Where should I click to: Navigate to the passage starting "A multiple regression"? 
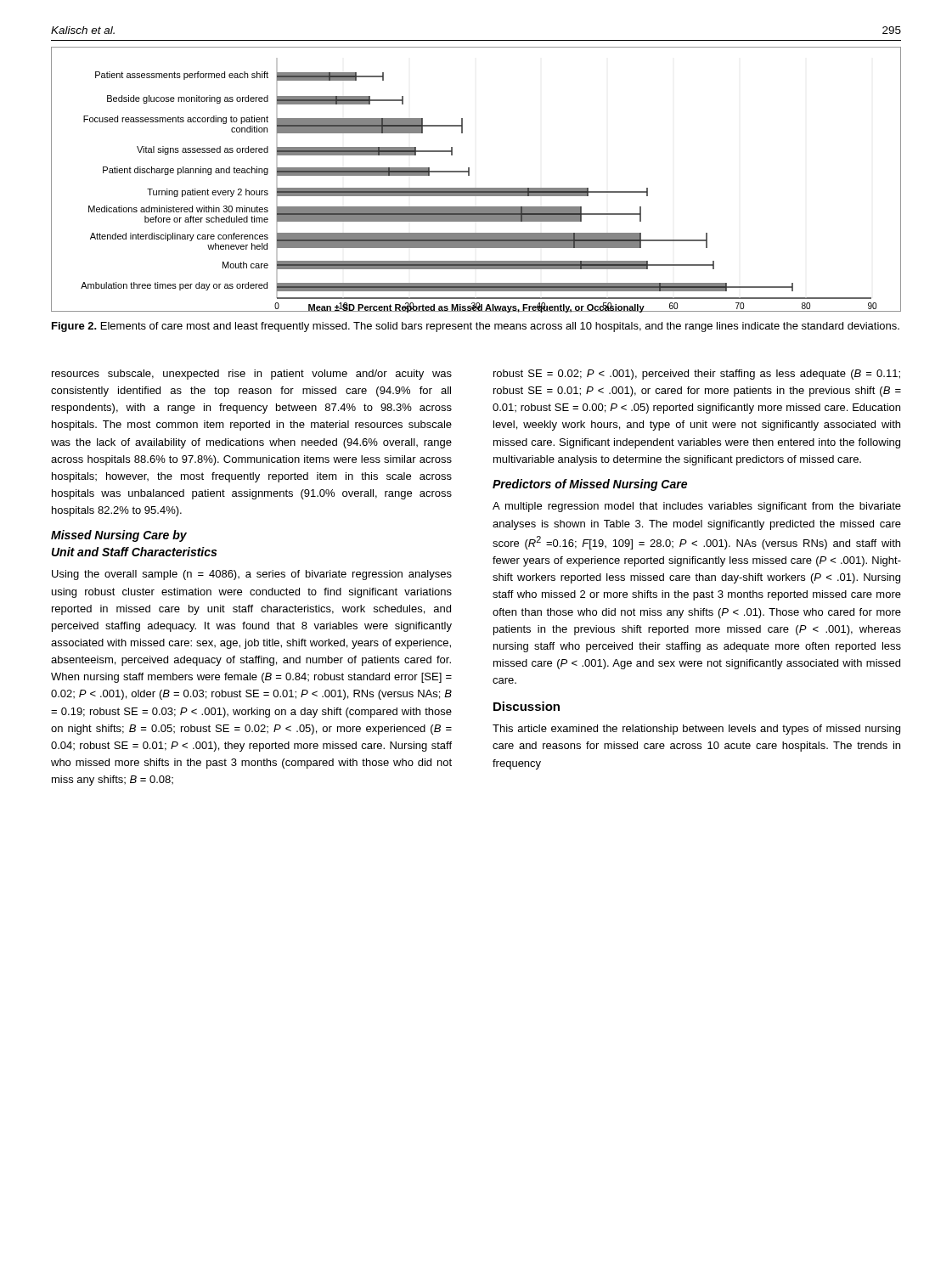tap(697, 594)
